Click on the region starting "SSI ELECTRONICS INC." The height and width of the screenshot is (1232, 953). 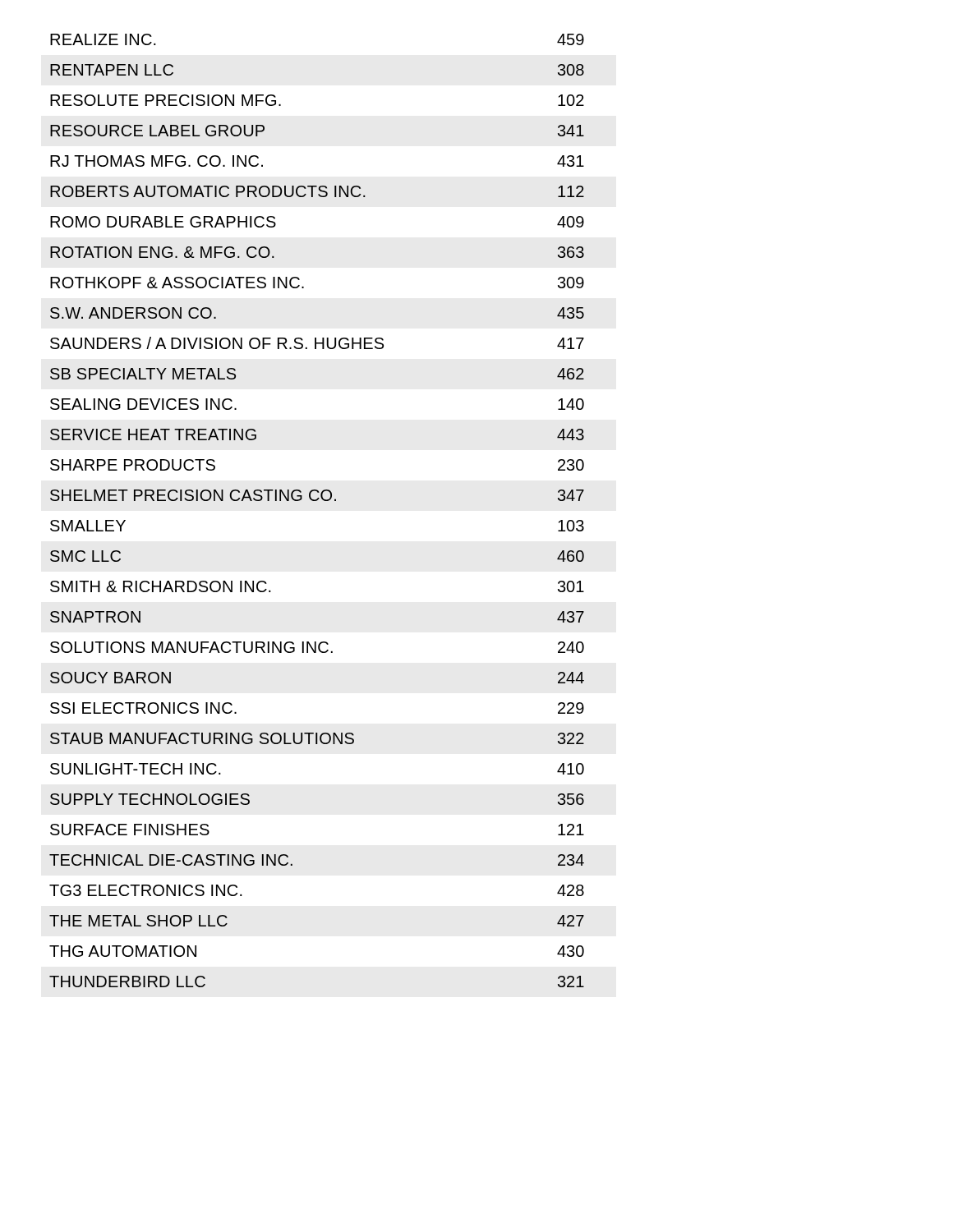coord(141,708)
